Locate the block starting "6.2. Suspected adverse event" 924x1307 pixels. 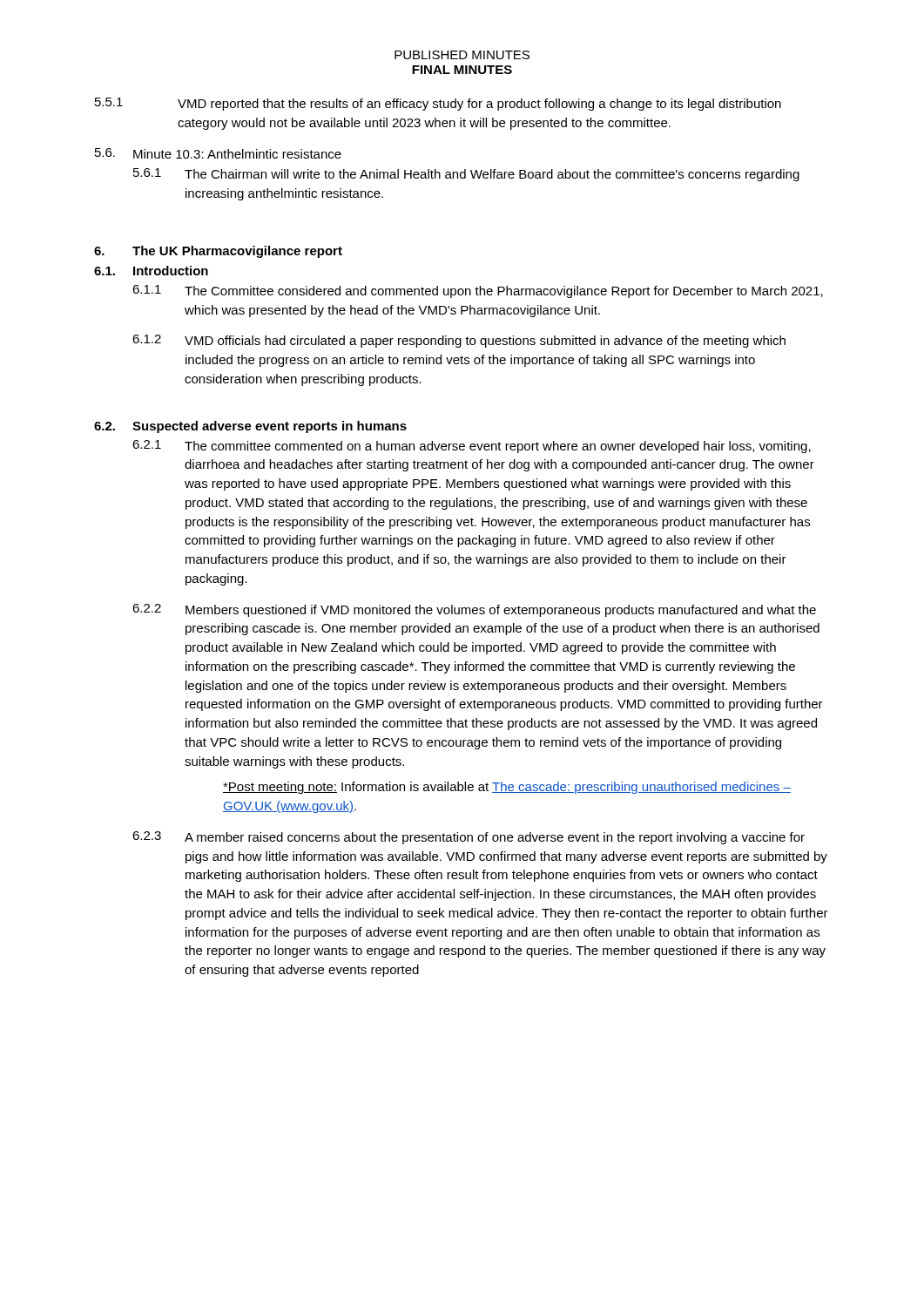coord(250,427)
